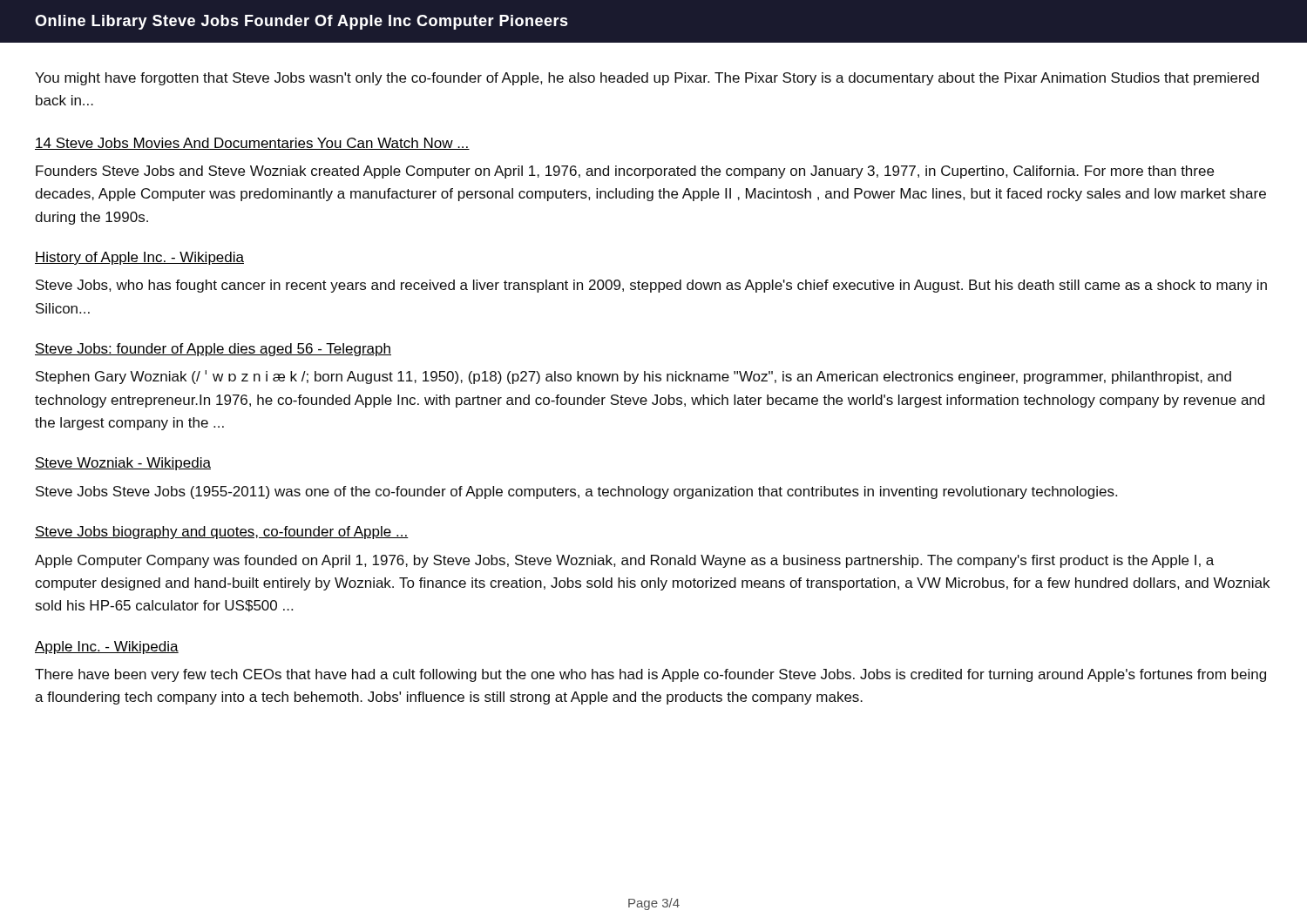Find the text block starting "You might have forgotten that Steve"
The image size is (1307, 924).
[x=647, y=89]
